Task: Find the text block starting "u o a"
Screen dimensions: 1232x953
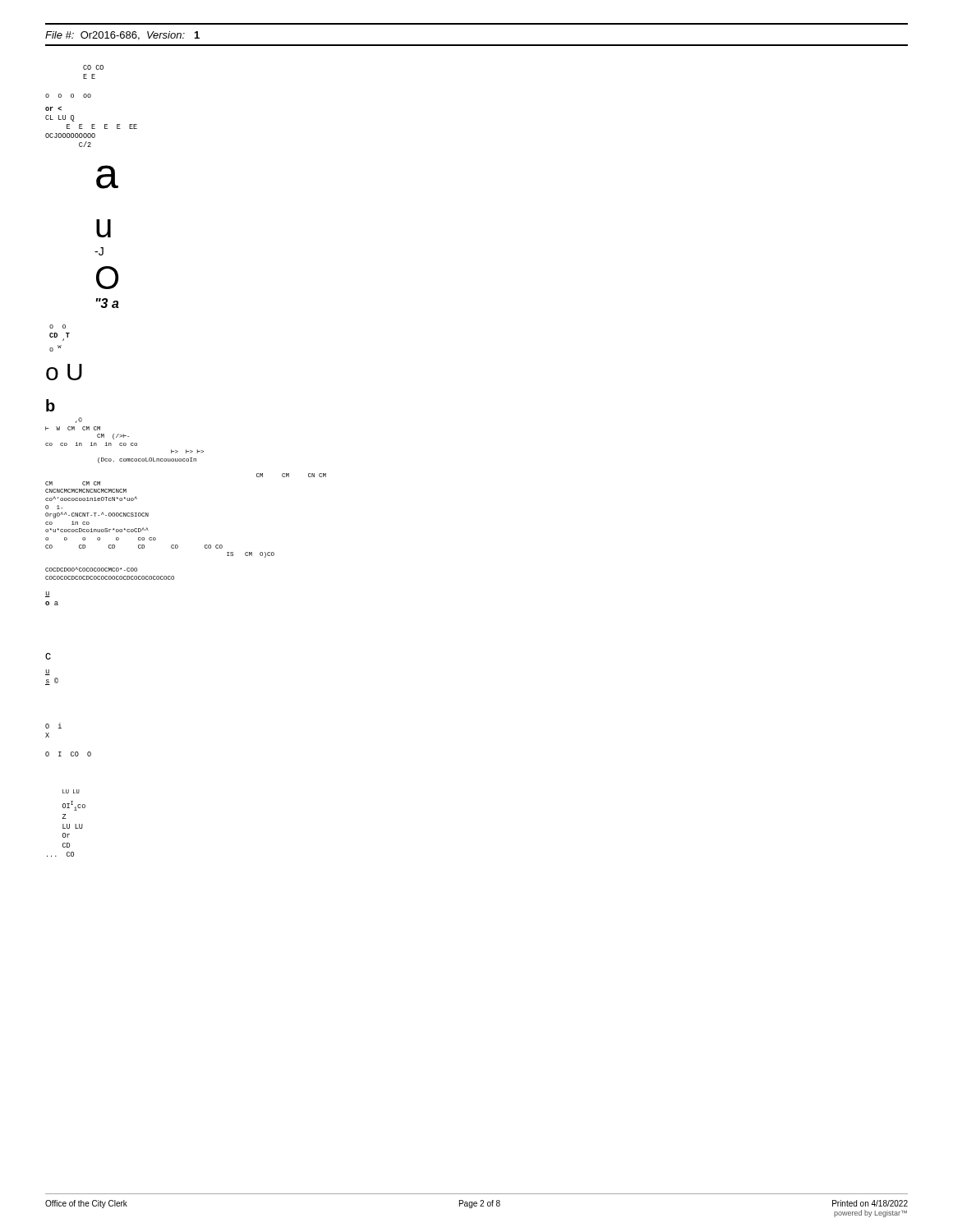Action: (x=52, y=599)
